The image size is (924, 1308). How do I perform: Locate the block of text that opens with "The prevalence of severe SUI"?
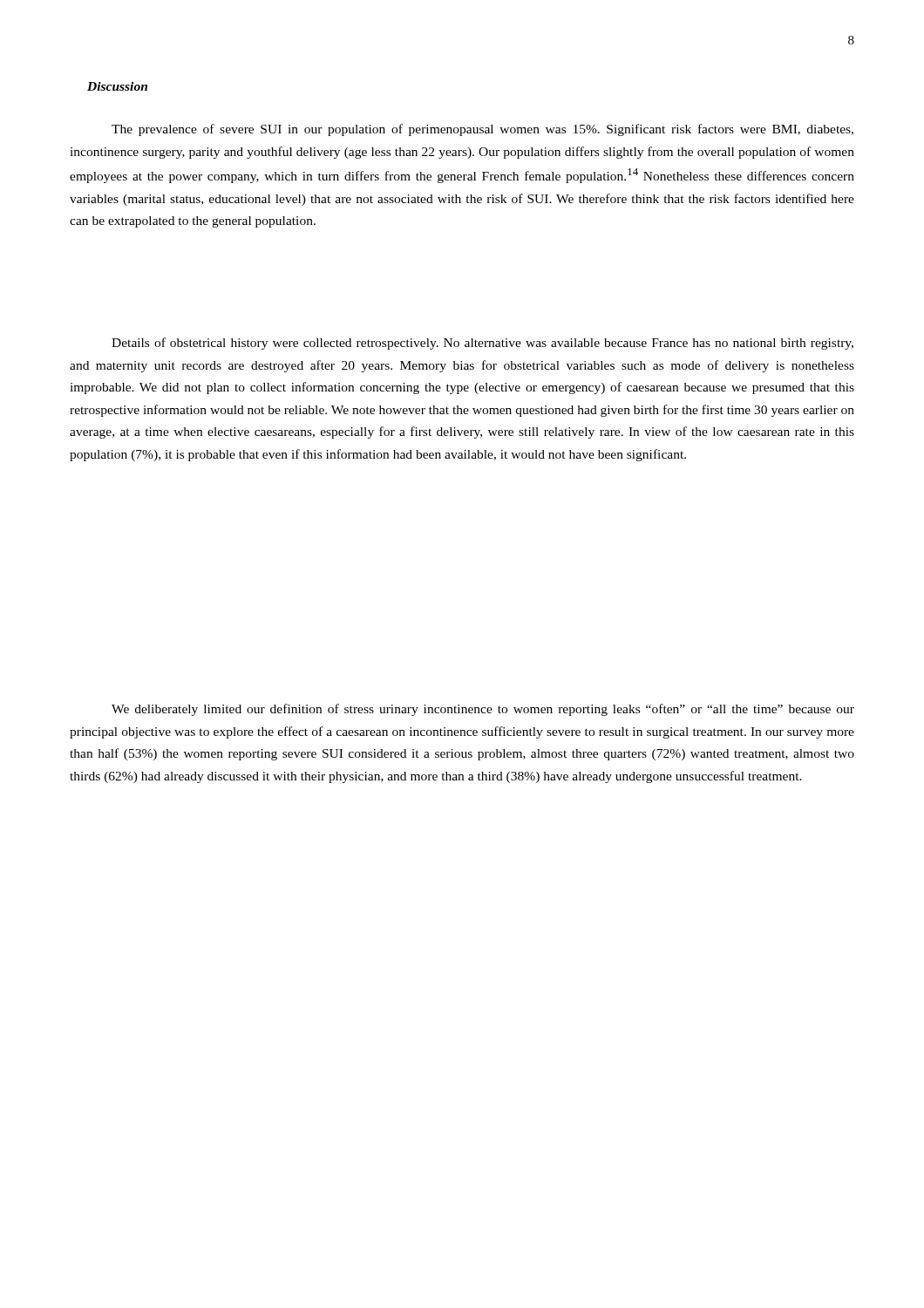[x=462, y=175]
